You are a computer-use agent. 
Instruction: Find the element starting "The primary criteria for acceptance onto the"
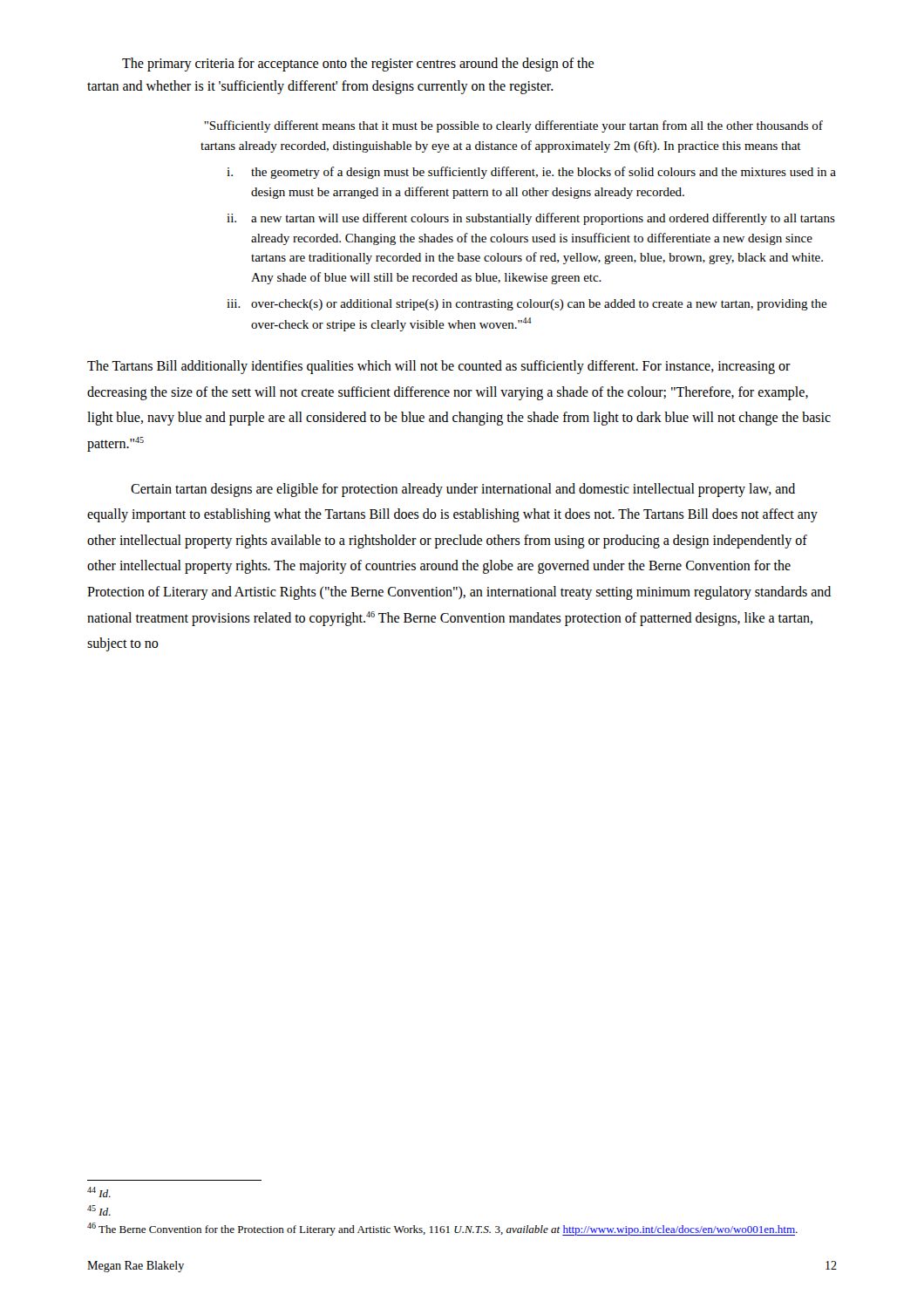[x=341, y=74]
